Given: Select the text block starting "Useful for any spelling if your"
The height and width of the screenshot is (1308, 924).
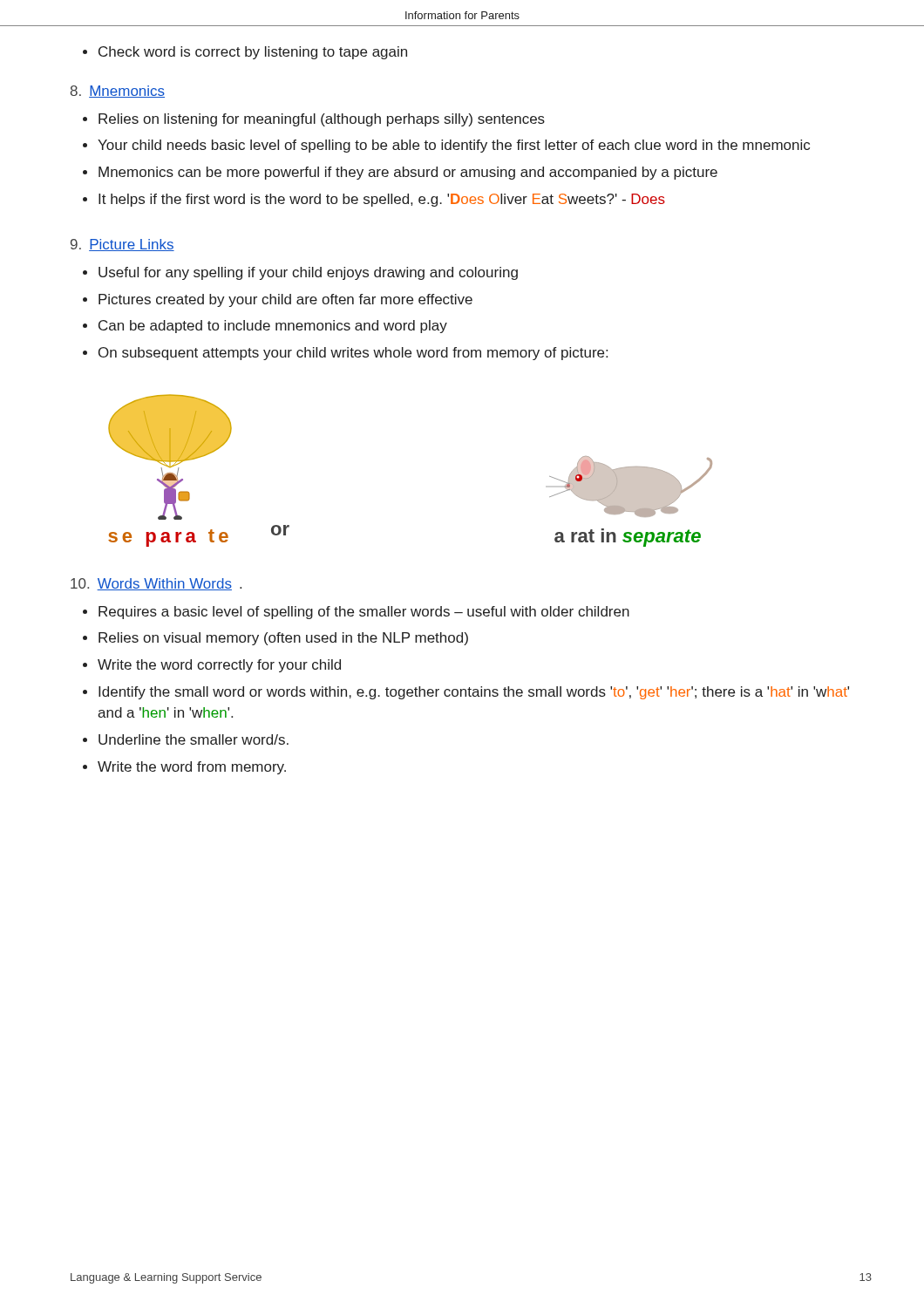Looking at the screenshot, I should click(475, 313).
